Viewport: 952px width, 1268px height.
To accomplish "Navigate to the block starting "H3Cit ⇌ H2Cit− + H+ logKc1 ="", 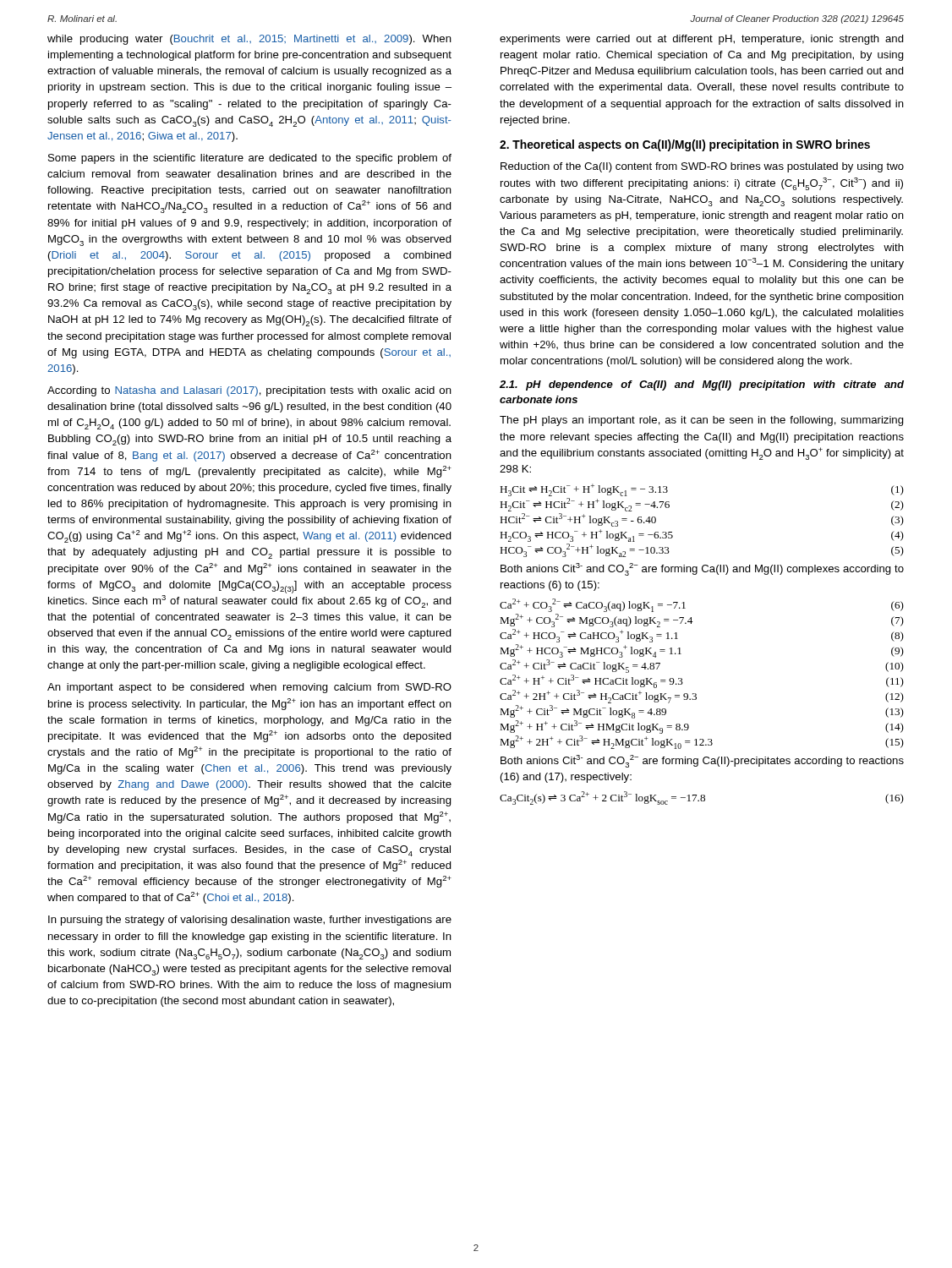I will pyautogui.click(x=586, y=489).
